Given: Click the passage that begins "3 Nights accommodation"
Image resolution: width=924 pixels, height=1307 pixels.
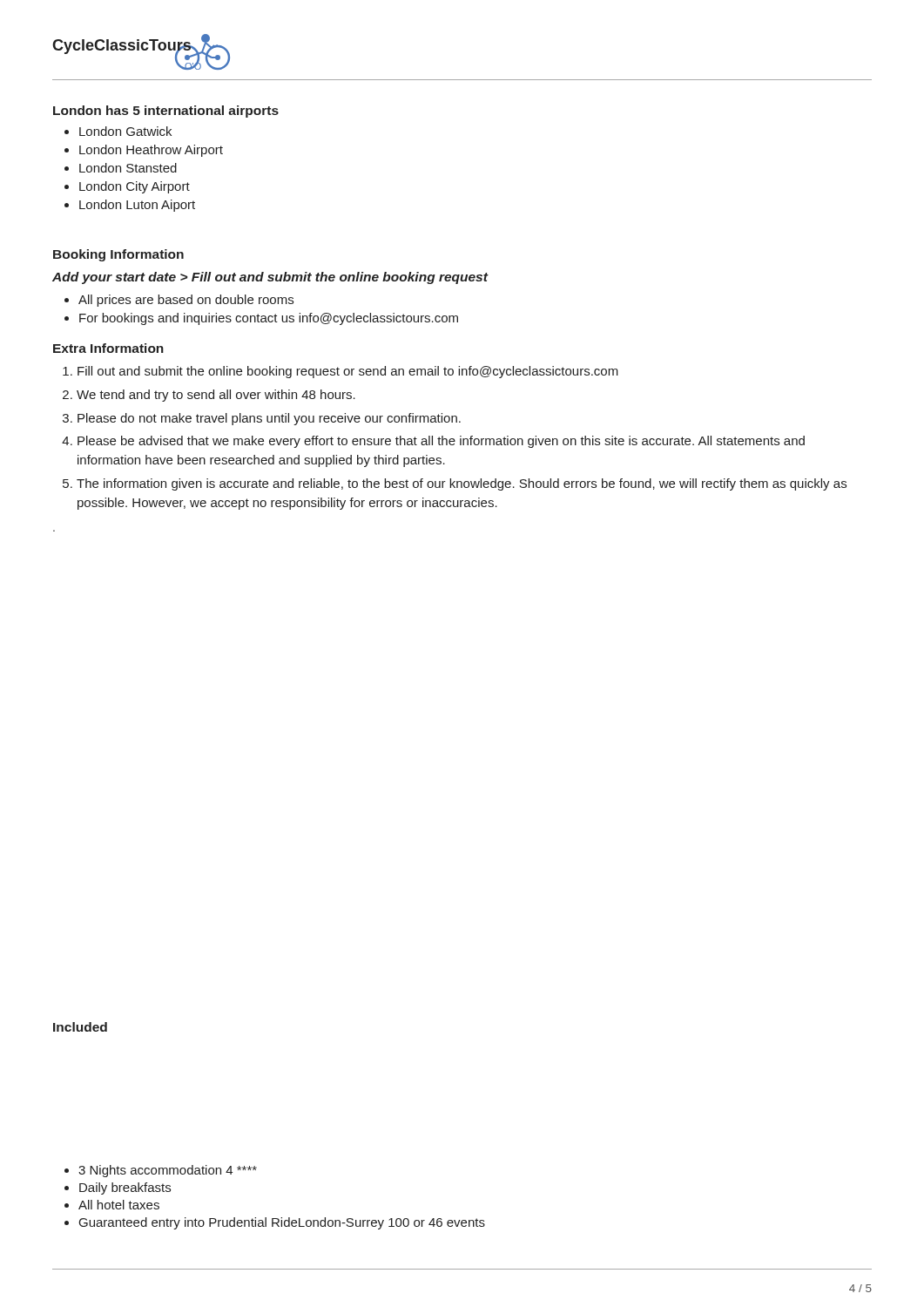Looking at the screenshot, I should click(x=168, y=1171).
